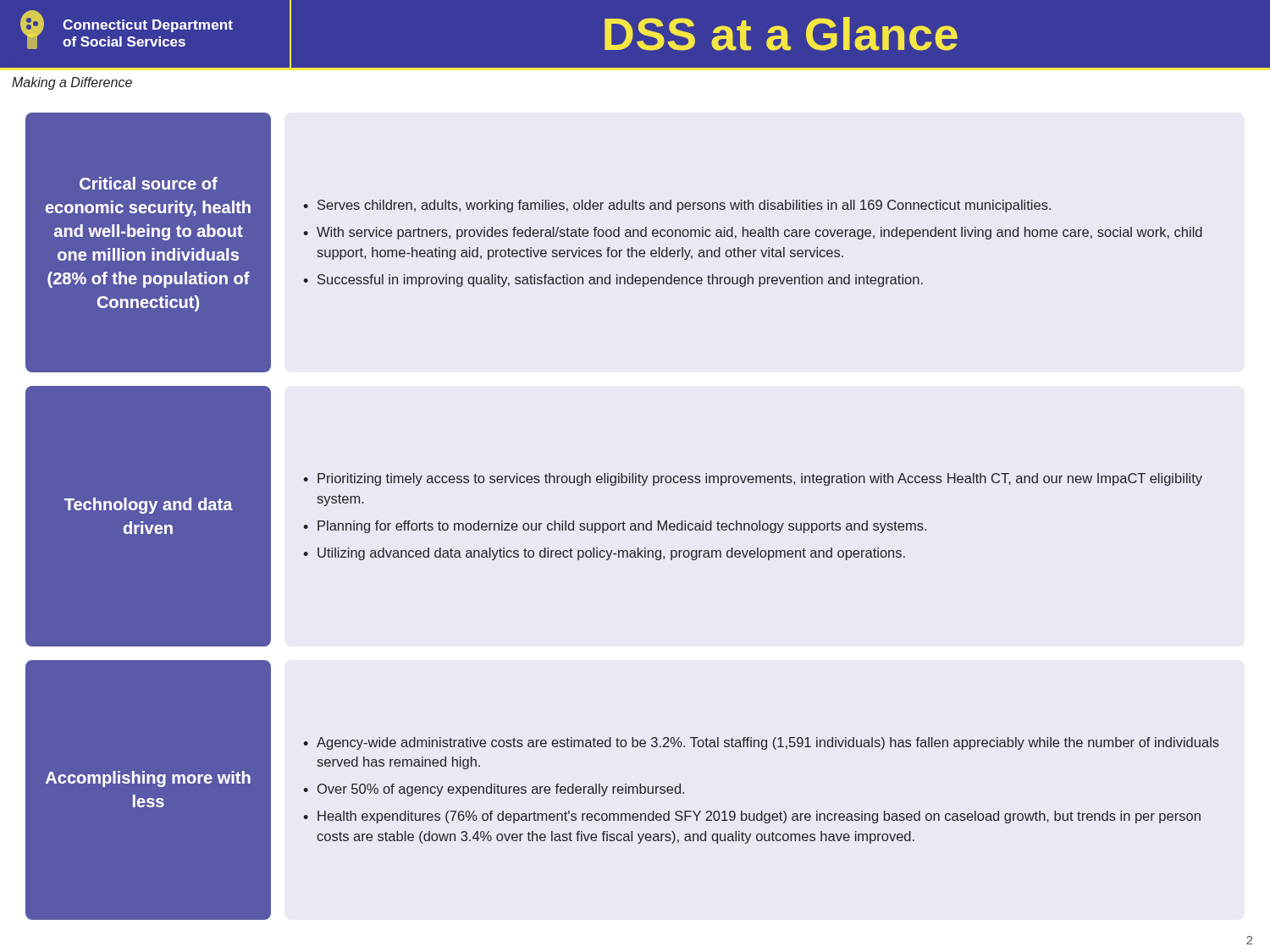Find the passage starting "Successful in improving quality,"
The width and height of the screenshot is (1270, 952).
point(620,279)
